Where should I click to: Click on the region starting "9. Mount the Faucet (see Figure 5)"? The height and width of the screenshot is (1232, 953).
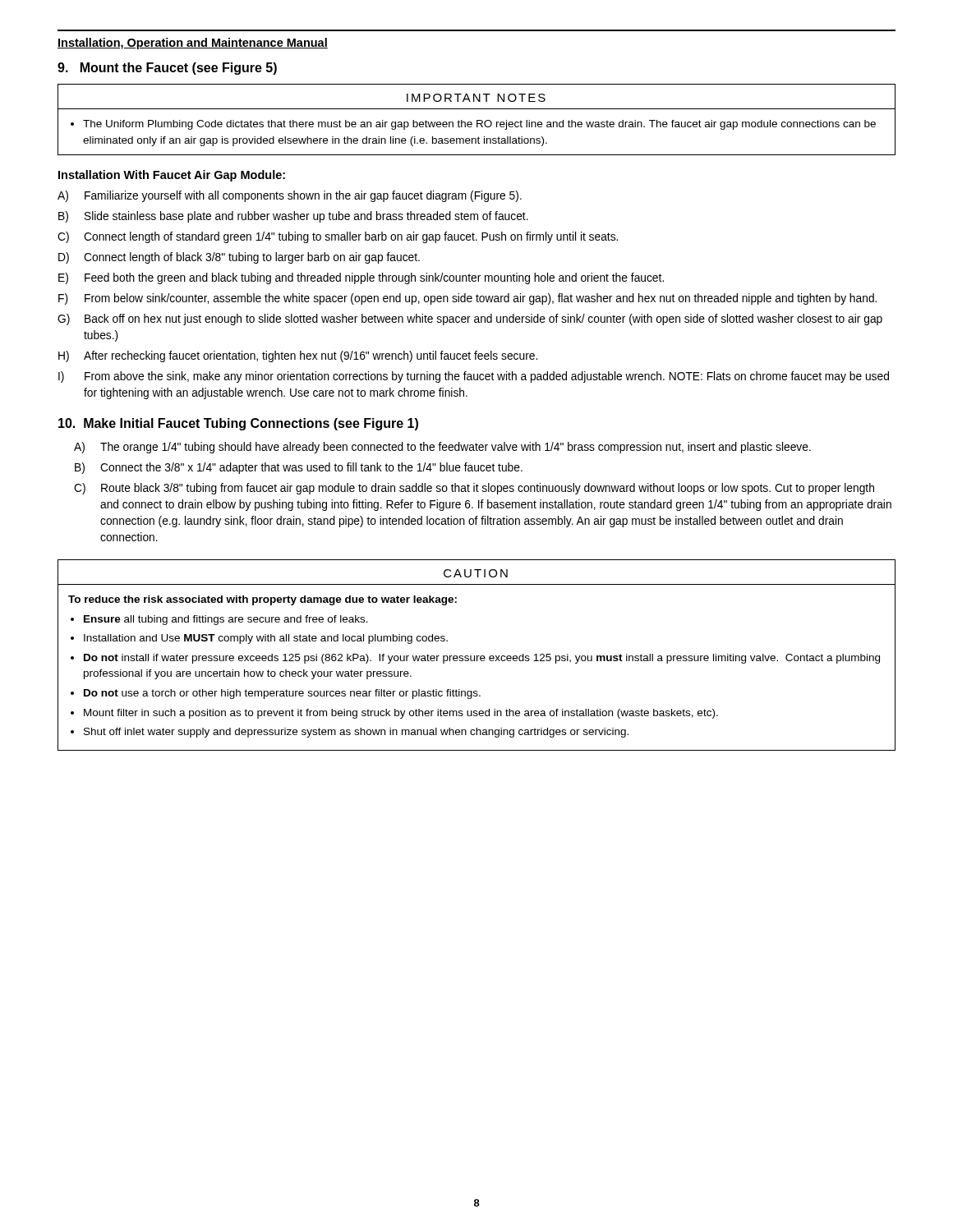click(167, 69)
